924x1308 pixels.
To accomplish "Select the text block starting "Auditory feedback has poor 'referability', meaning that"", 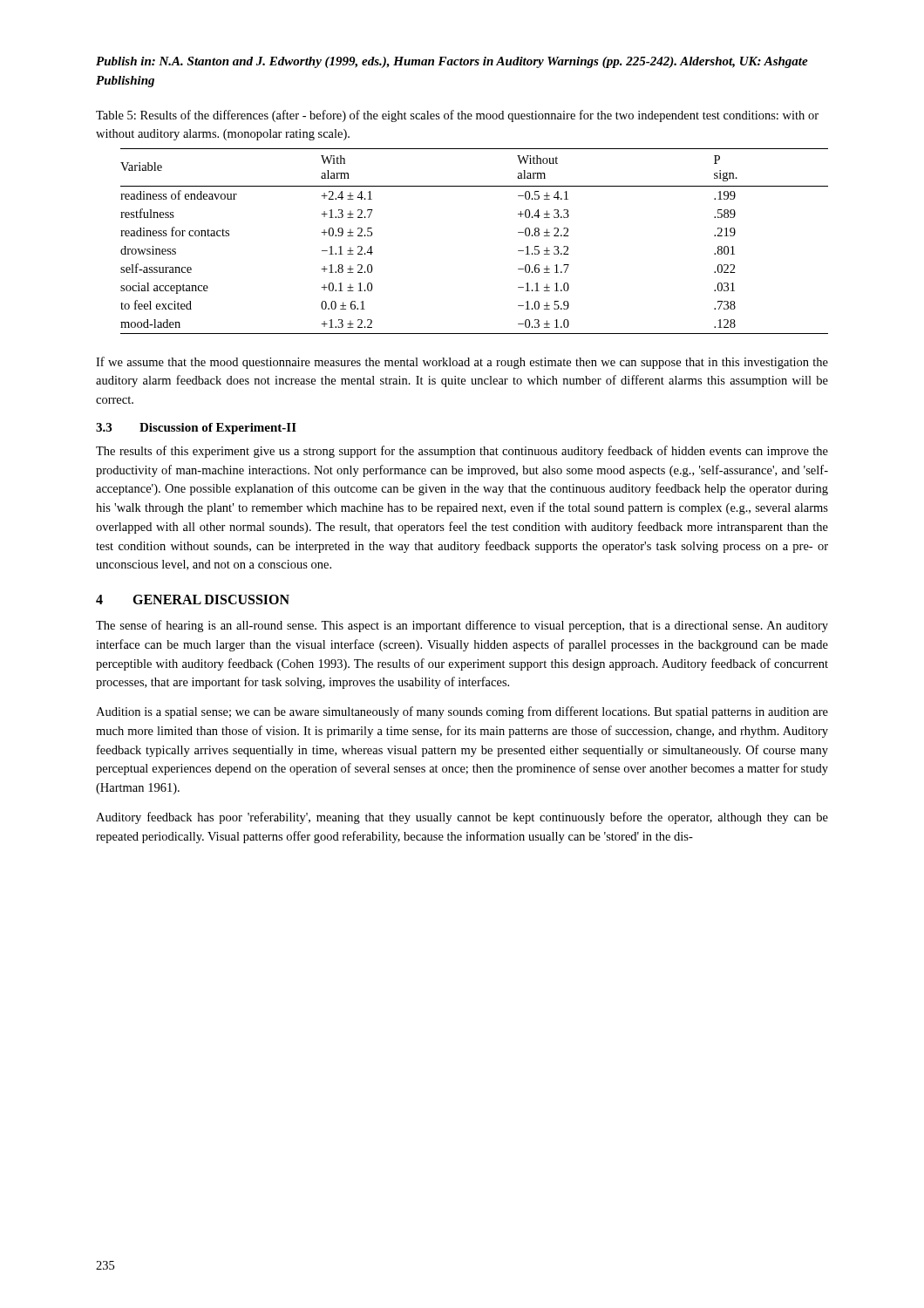I will coord(462,826).
